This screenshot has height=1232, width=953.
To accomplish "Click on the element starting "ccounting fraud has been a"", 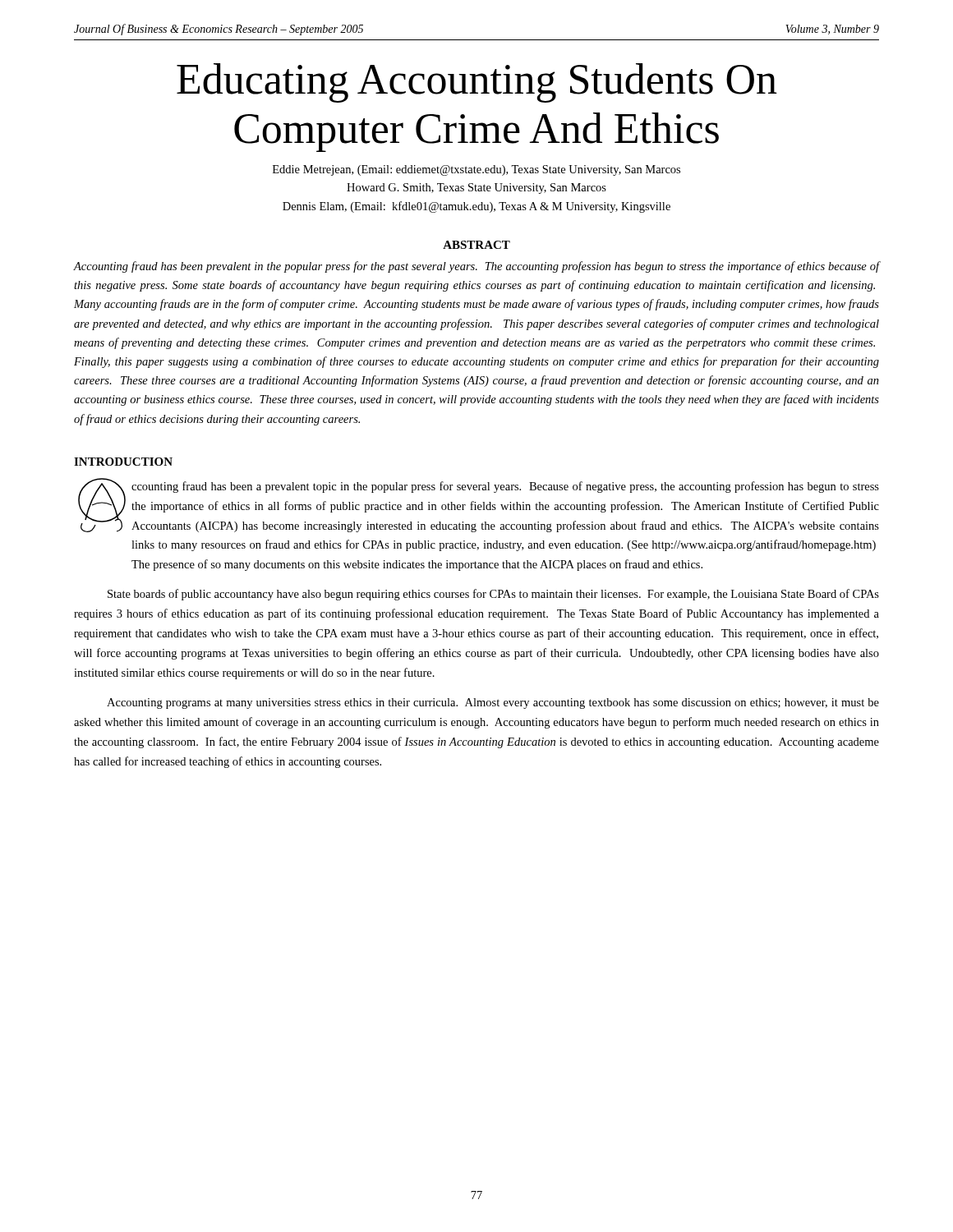I will pyautogui.click(x=476, y=526).
